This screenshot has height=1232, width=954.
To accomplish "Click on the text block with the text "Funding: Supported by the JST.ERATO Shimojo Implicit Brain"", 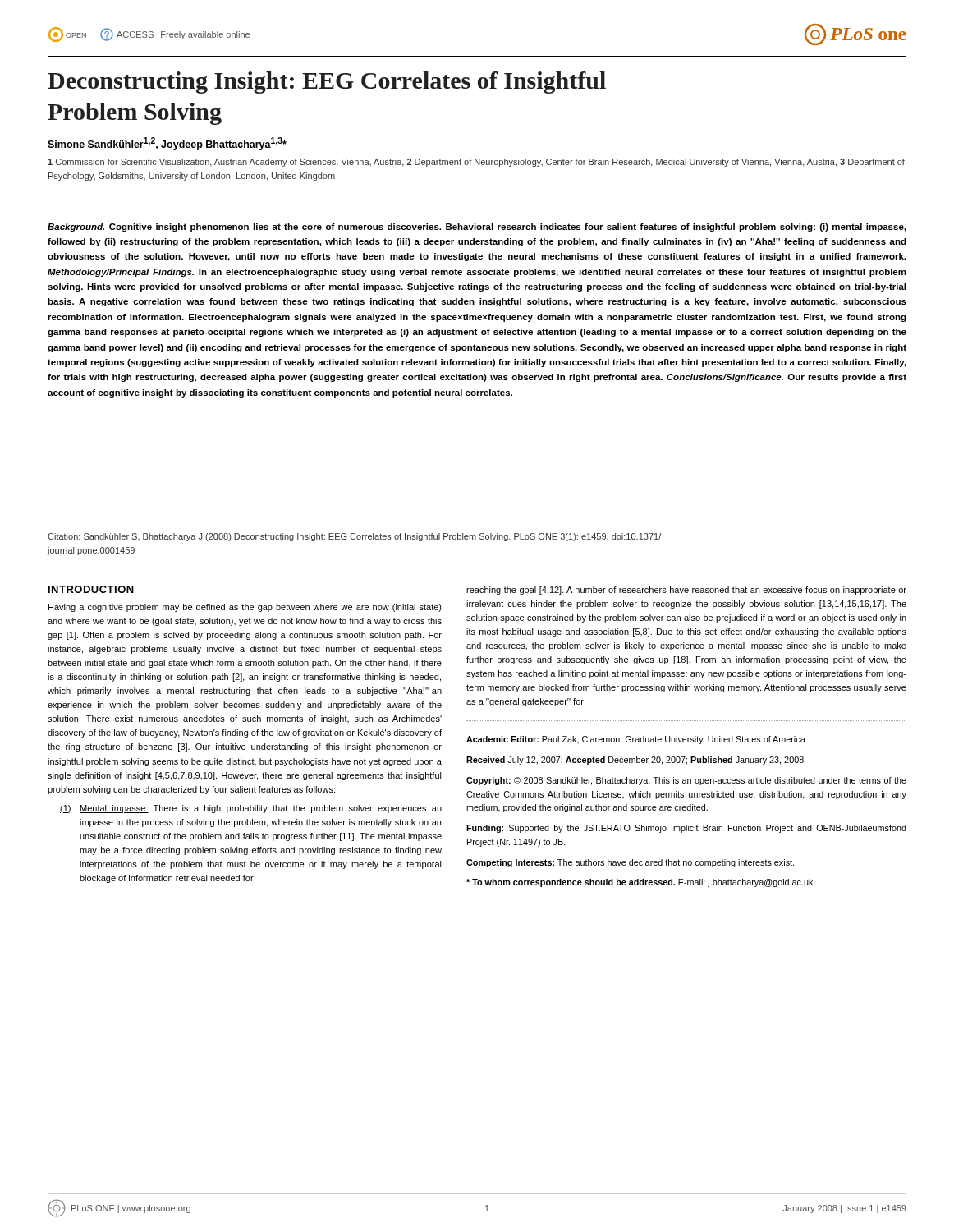I will (x=686, y=835).
